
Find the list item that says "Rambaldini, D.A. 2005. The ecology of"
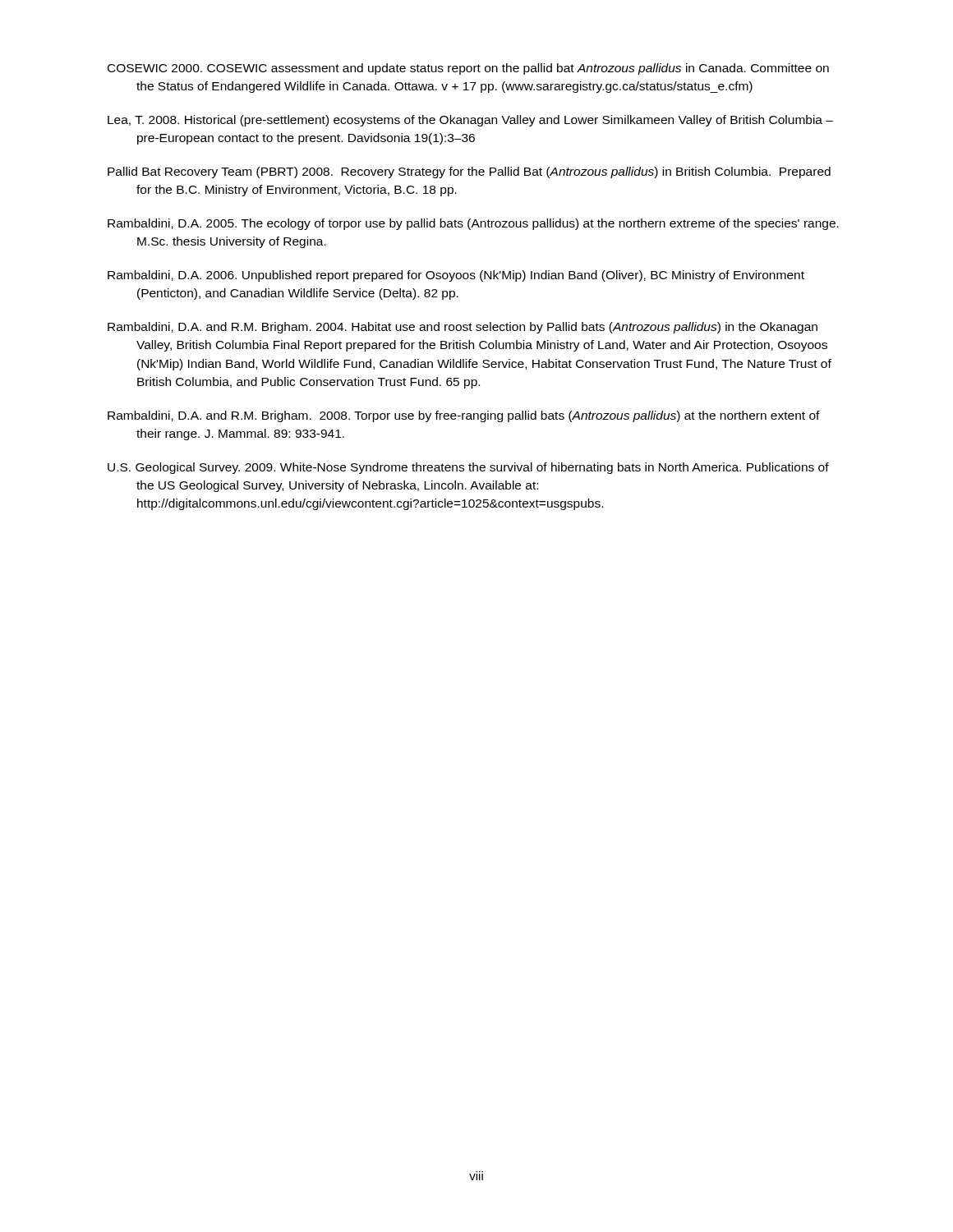coord(473,232)
